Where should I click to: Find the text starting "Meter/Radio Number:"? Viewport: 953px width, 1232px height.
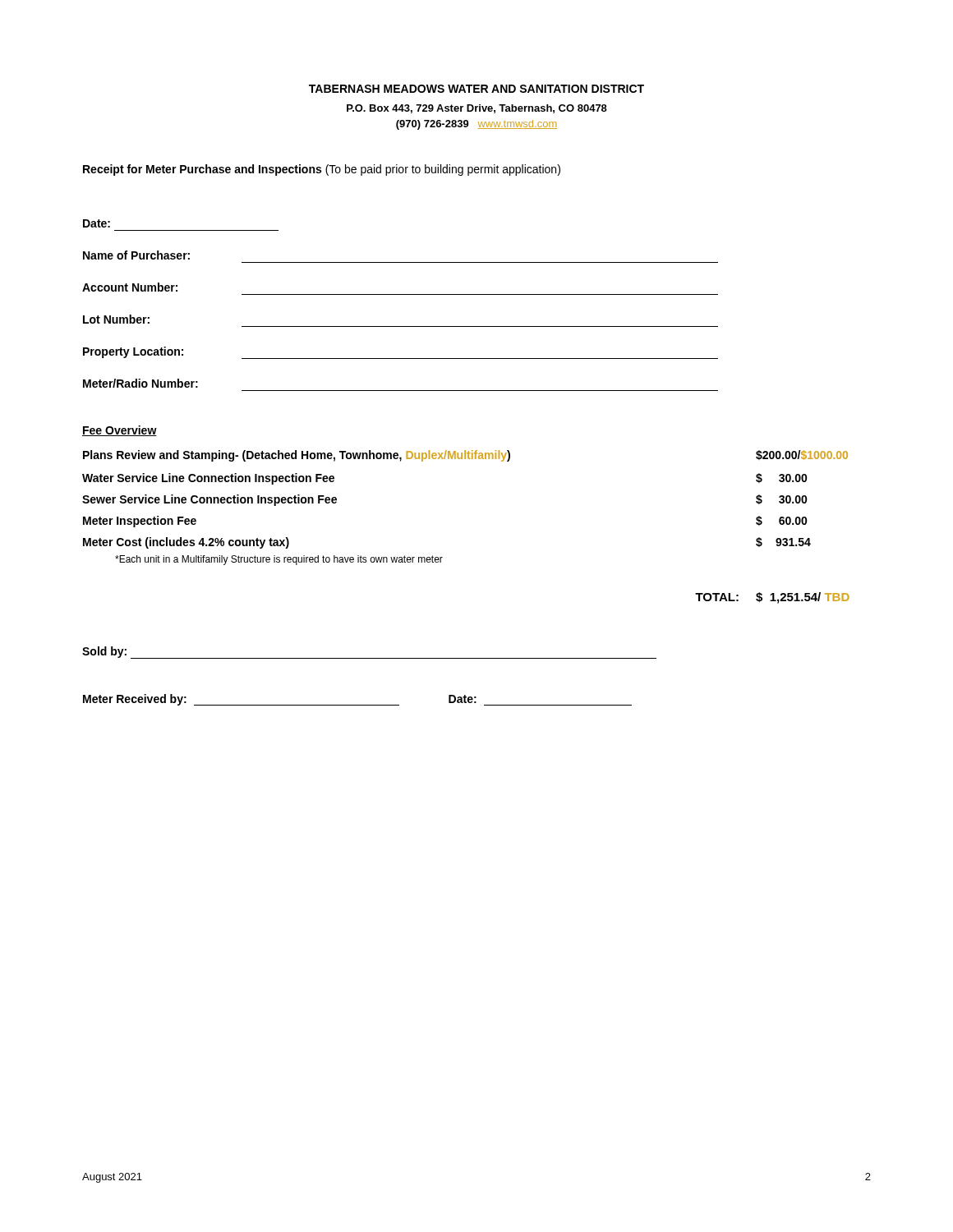click(400, 384)
